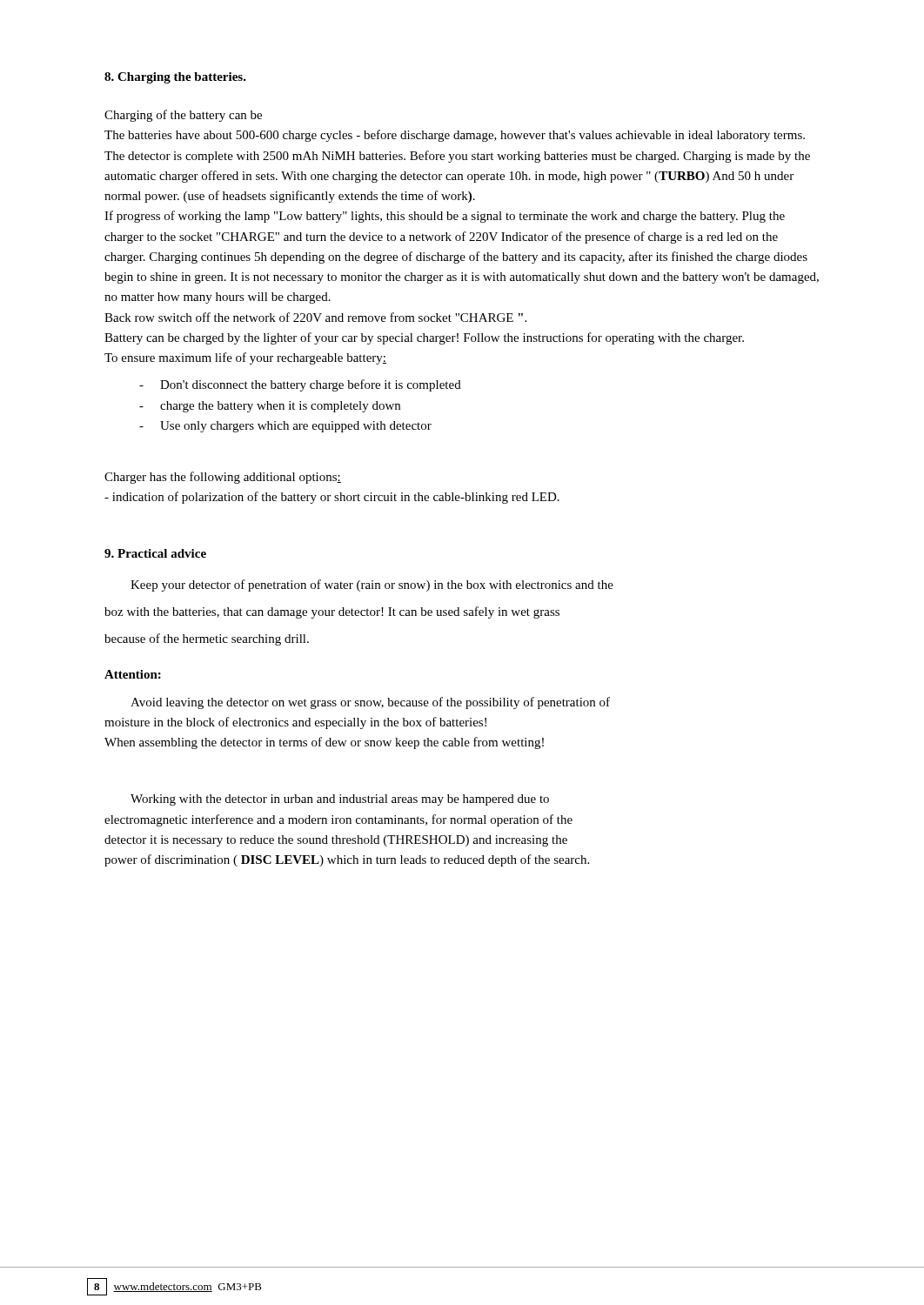Find the text block containing "Avoid leaving the detector on"
924x1305 pixels.
[x=370, y=702]
